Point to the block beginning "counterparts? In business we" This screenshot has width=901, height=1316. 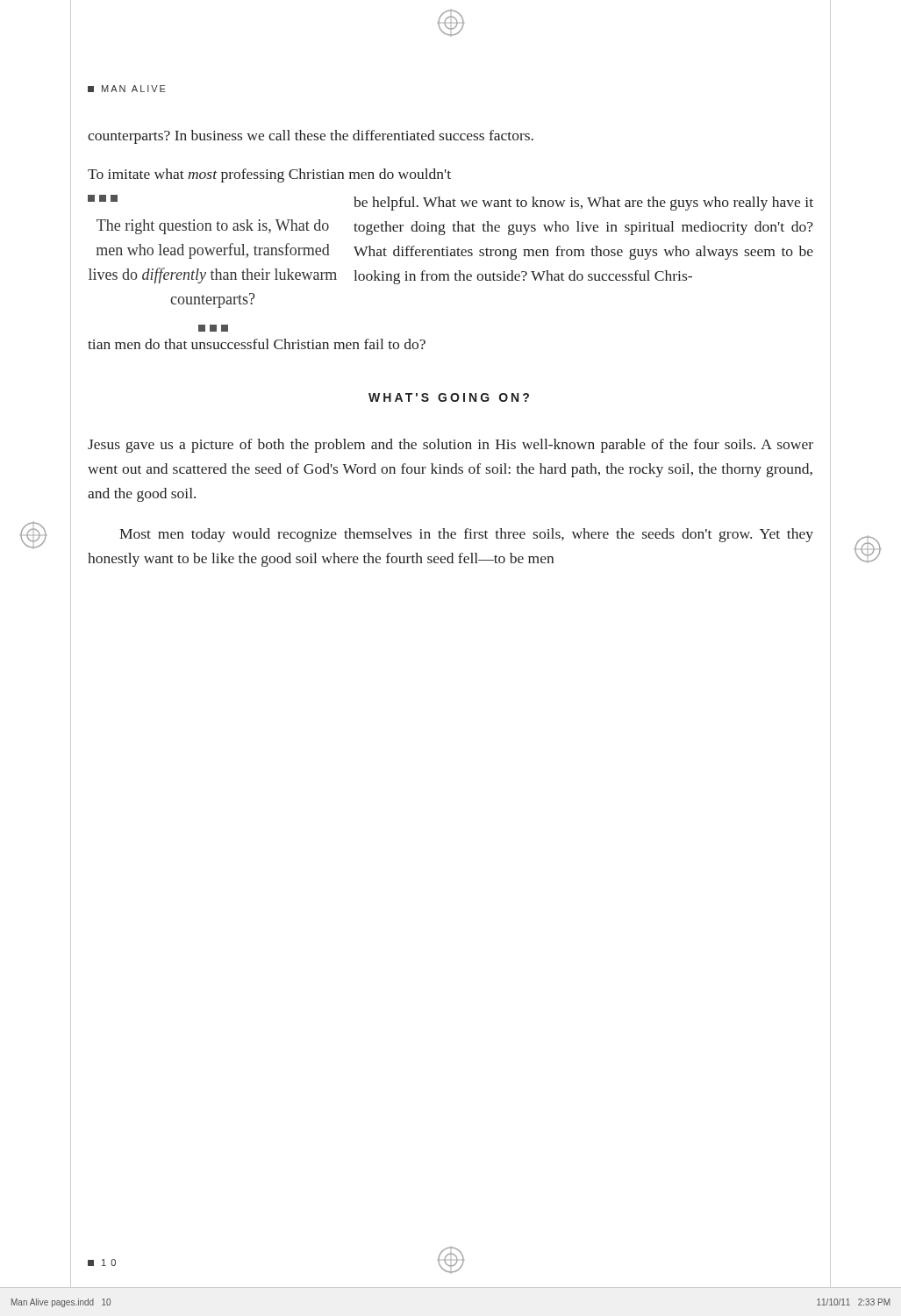pos(311,135)
